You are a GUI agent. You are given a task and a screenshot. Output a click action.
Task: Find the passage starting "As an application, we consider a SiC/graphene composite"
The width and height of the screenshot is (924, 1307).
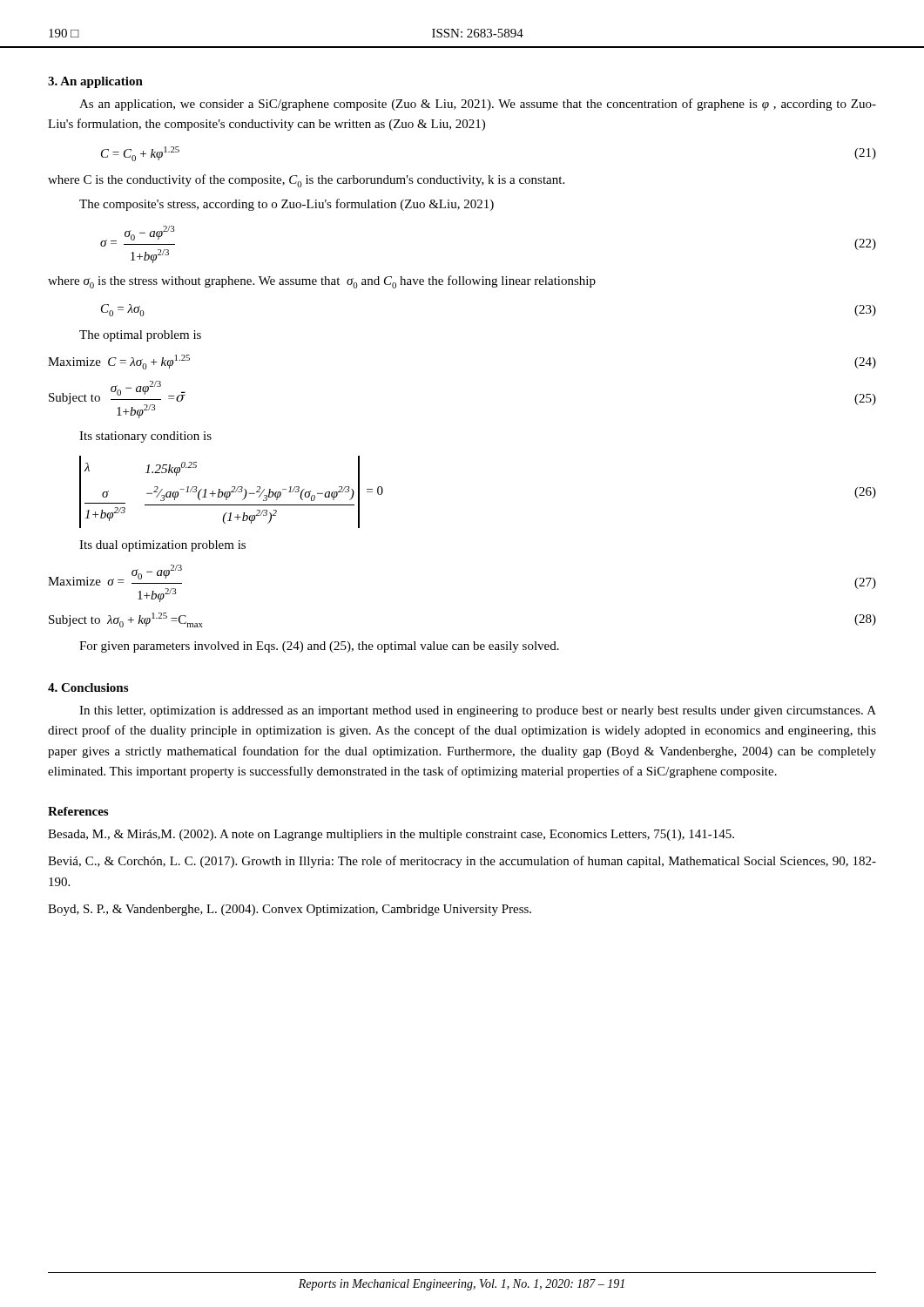point(462,114)
